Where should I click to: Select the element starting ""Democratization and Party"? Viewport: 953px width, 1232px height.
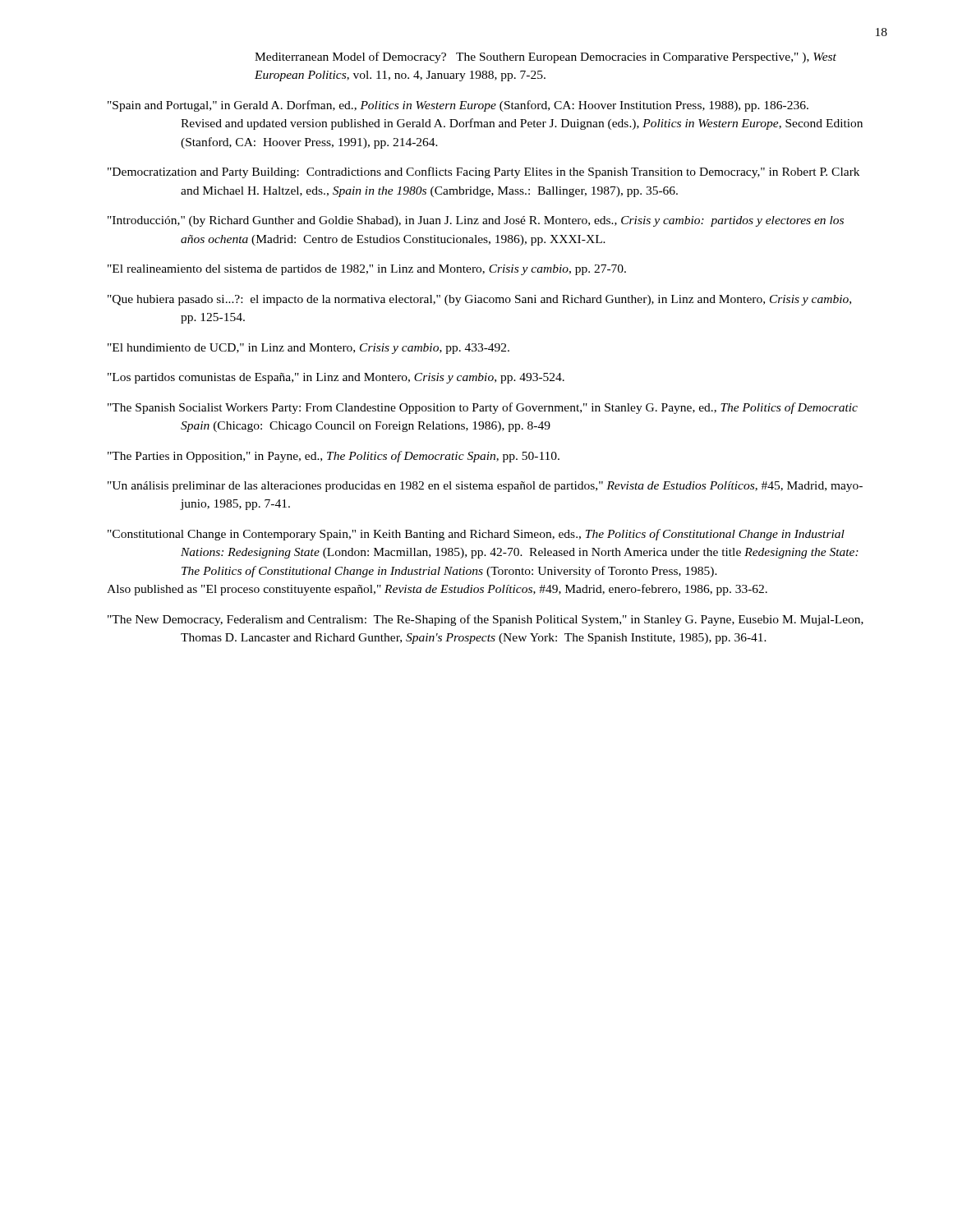(483, 181)
